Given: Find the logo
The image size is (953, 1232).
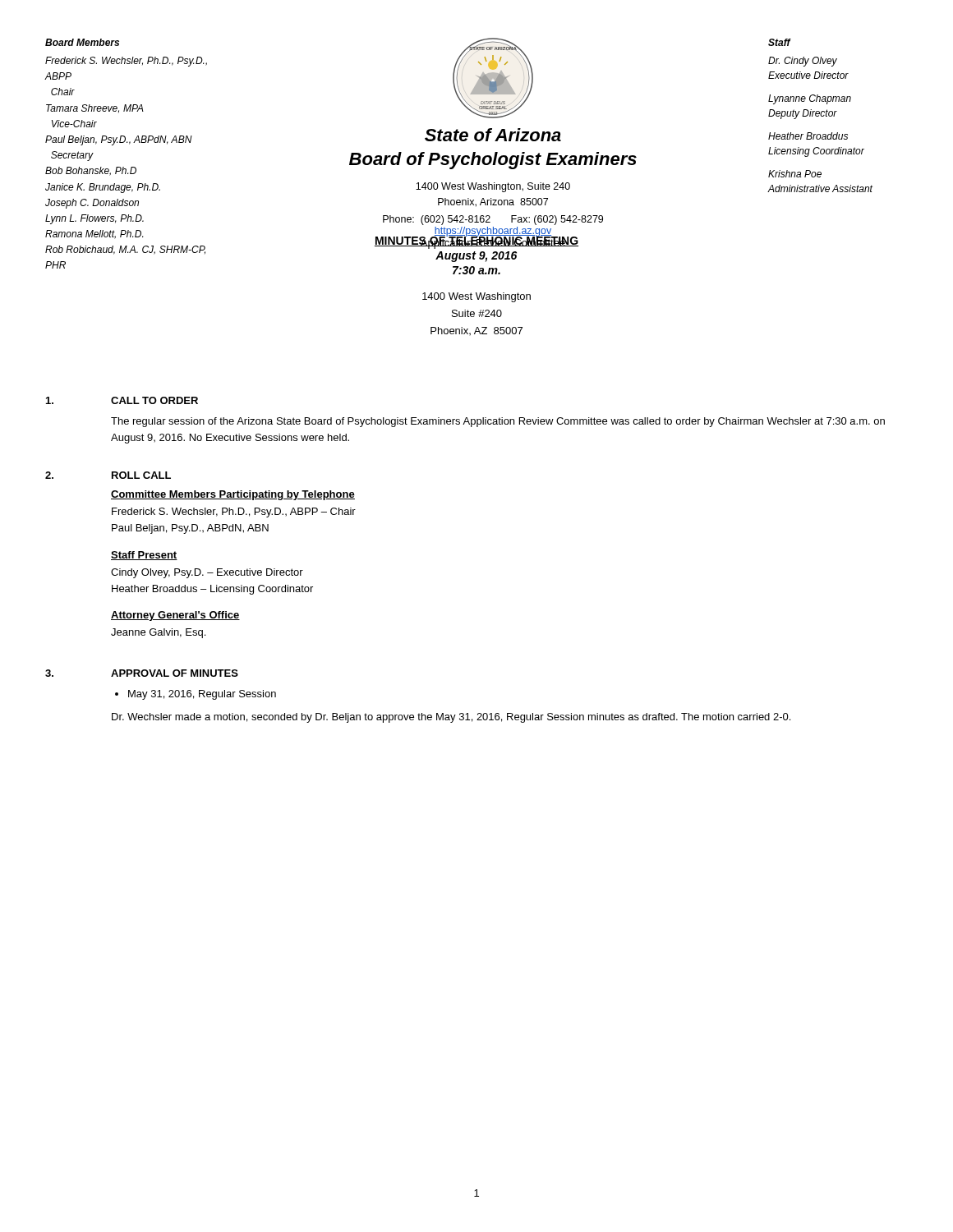Looking at the screenshot, I should click(x=493, y=78).
